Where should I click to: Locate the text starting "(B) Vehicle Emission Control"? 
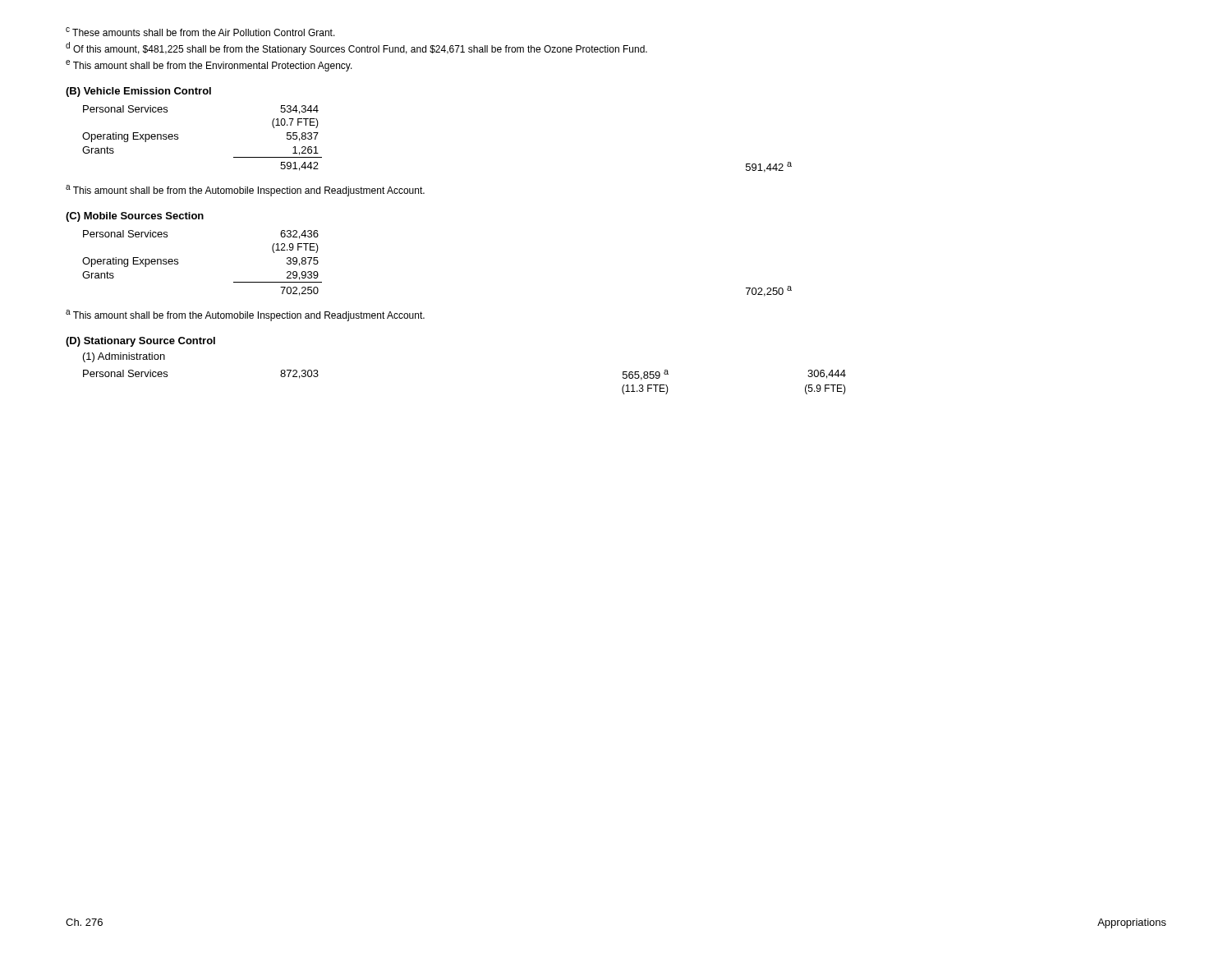click(x=139, y=91)
